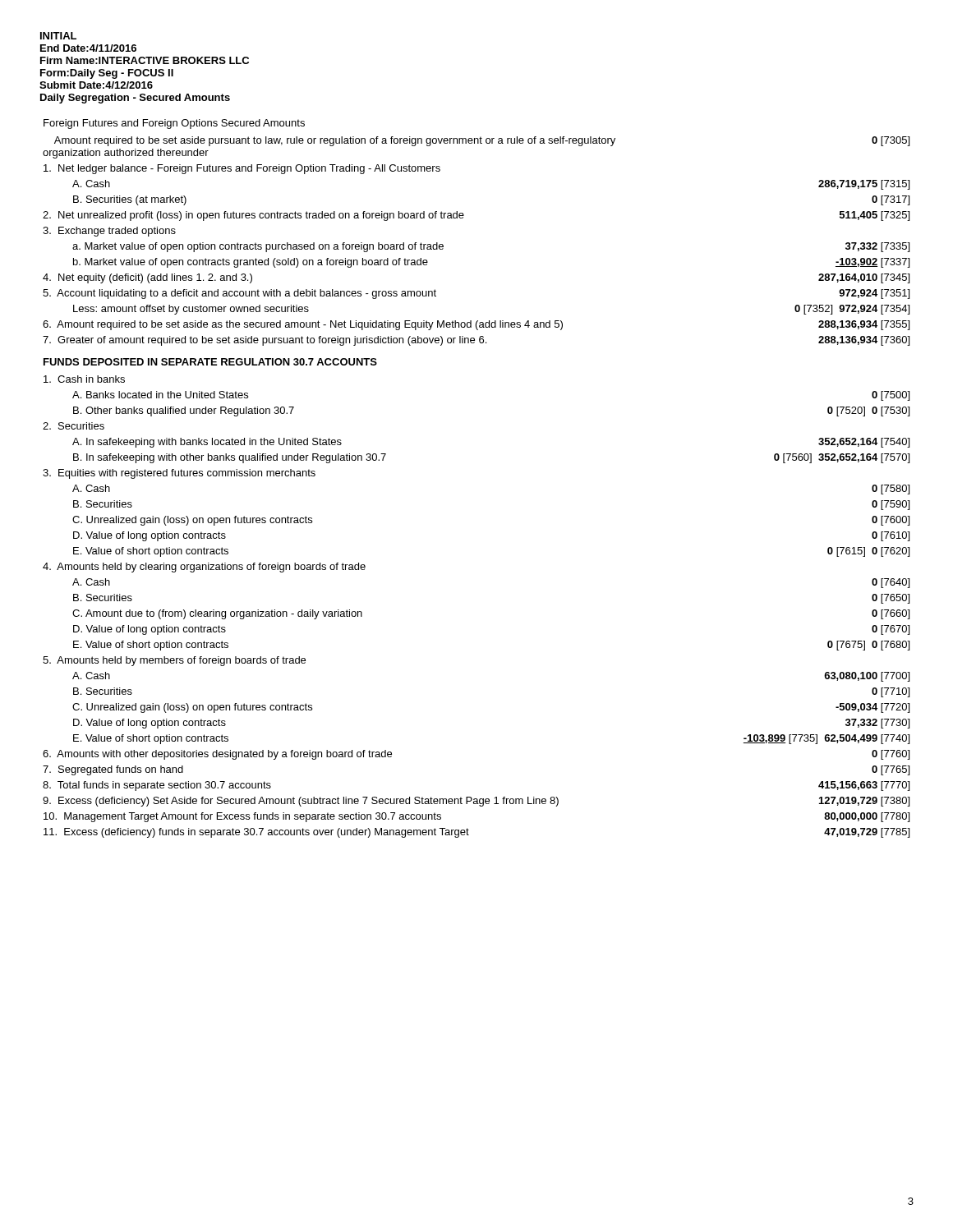Click on the section header that says "FUNDS DEPOSITED IN"
Screen dimensions: 1232x953
[x=210, y=362]
